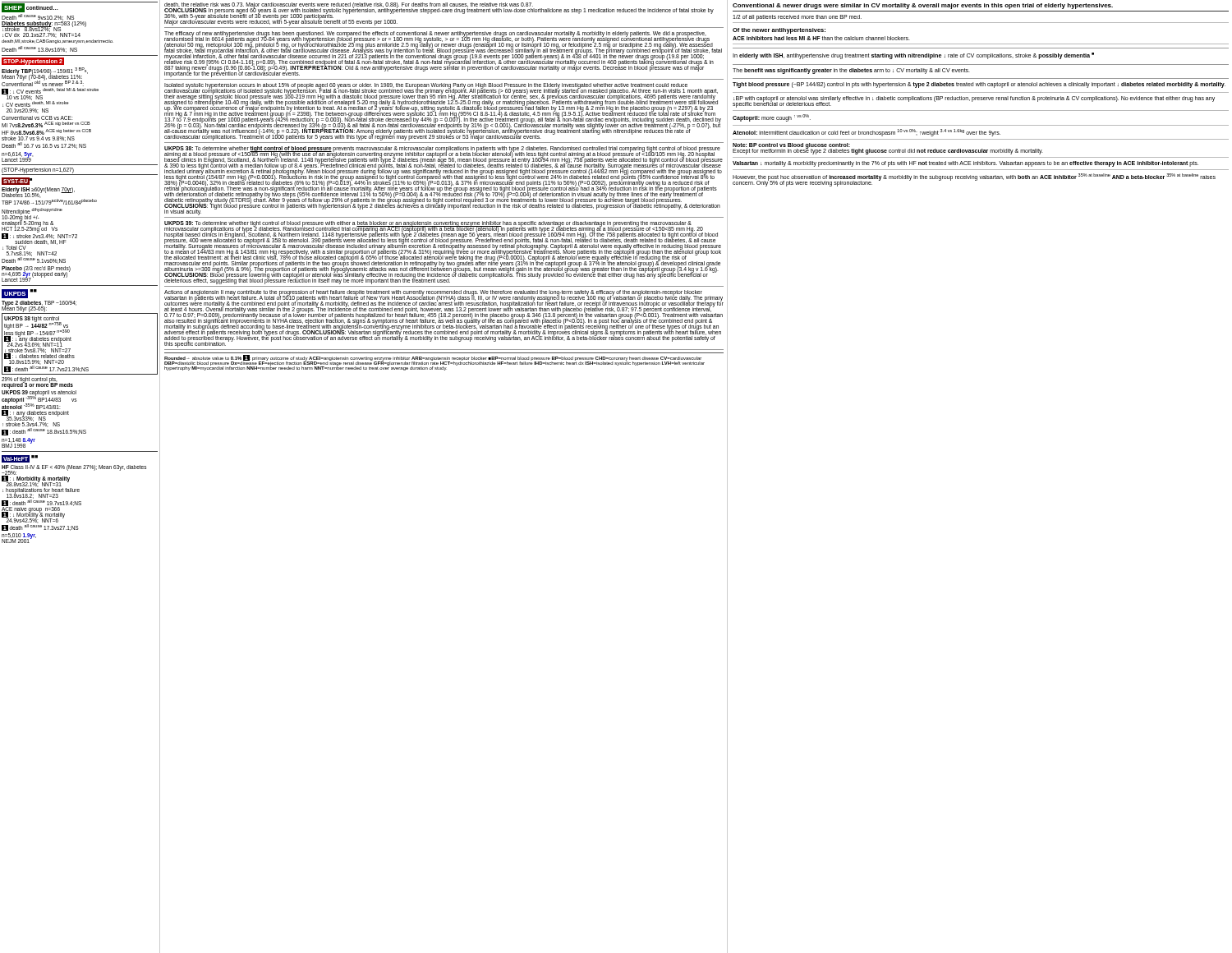Viewport: 1232px width, 953px height.
Task: Click on the text with the text "n=1,148 8.4yr BMJ 1998"
Action: pyautogui.click(x=18, y=442)
